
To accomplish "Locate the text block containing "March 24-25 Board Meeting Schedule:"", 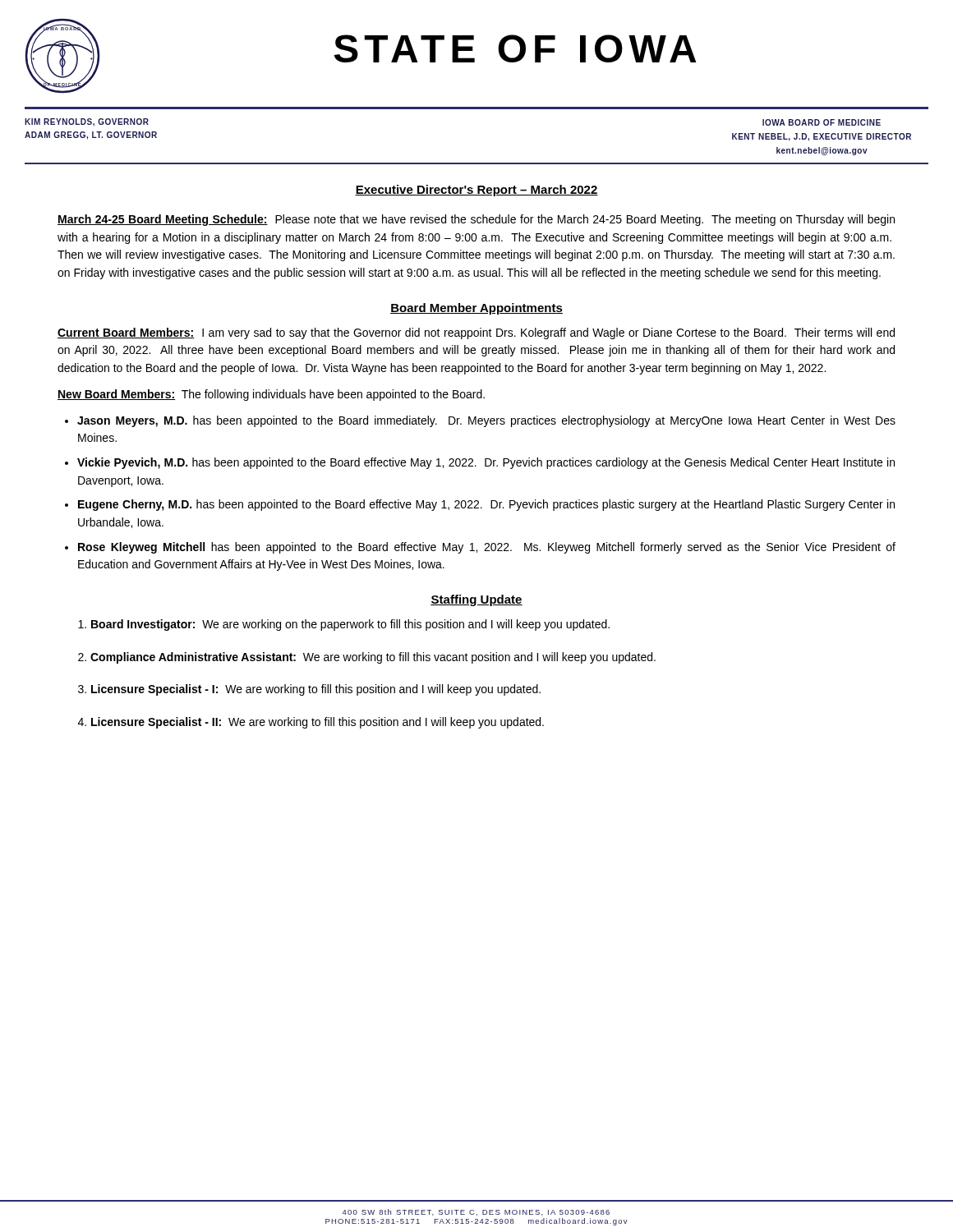I will (476, 246).
